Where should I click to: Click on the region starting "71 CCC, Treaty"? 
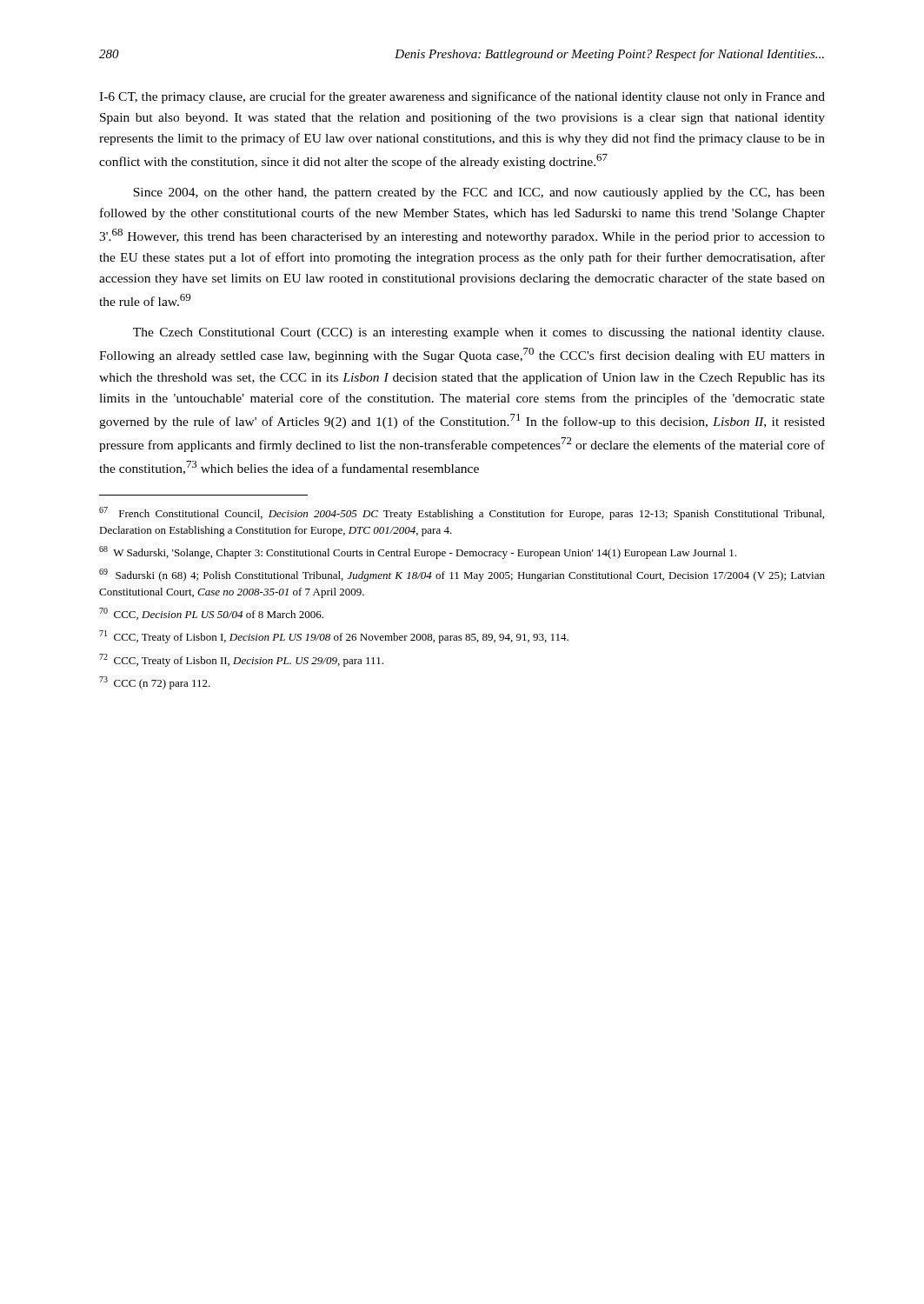tap(334, 636)
